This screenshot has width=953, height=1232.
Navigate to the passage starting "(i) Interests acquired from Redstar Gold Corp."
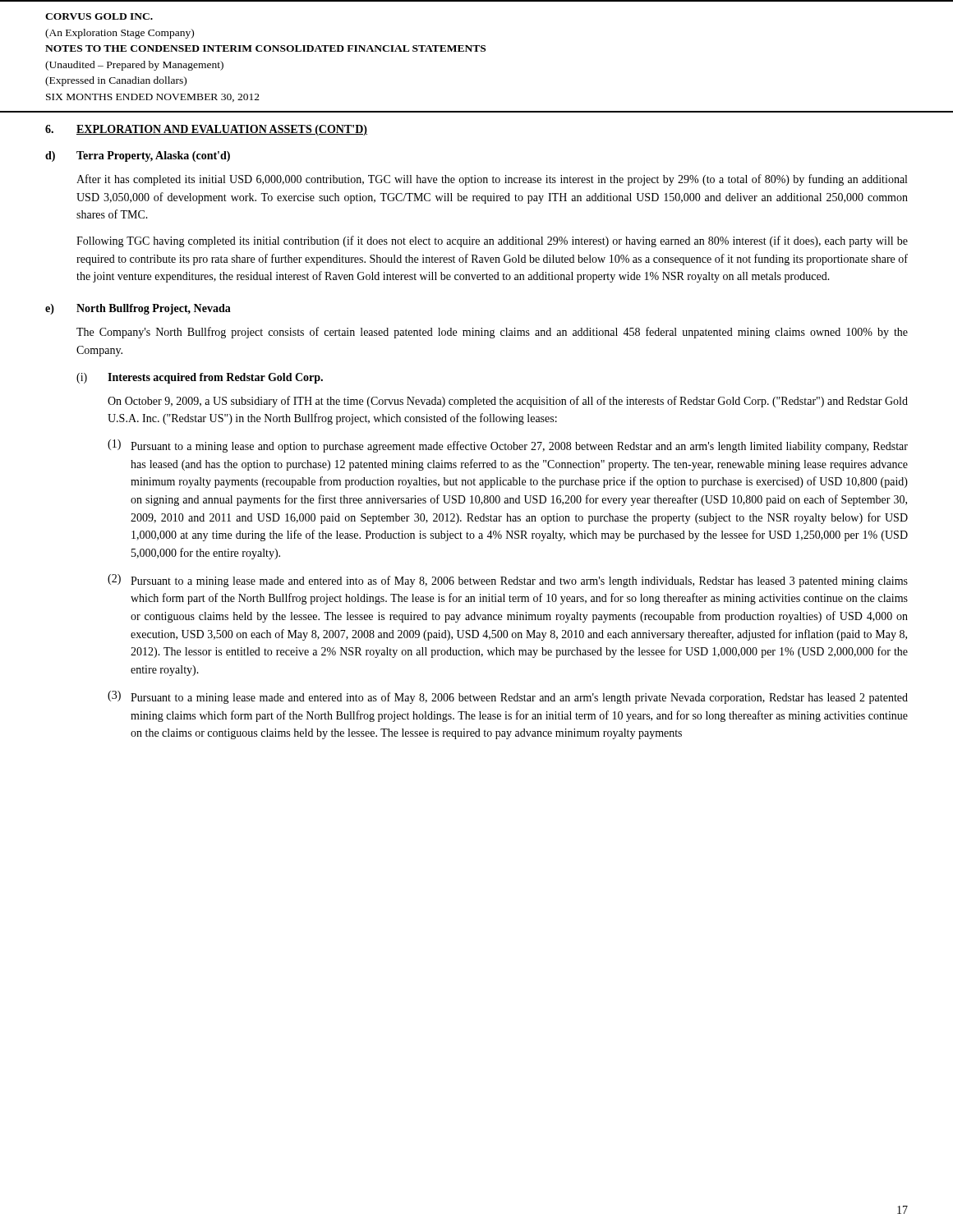coord(200,377)
